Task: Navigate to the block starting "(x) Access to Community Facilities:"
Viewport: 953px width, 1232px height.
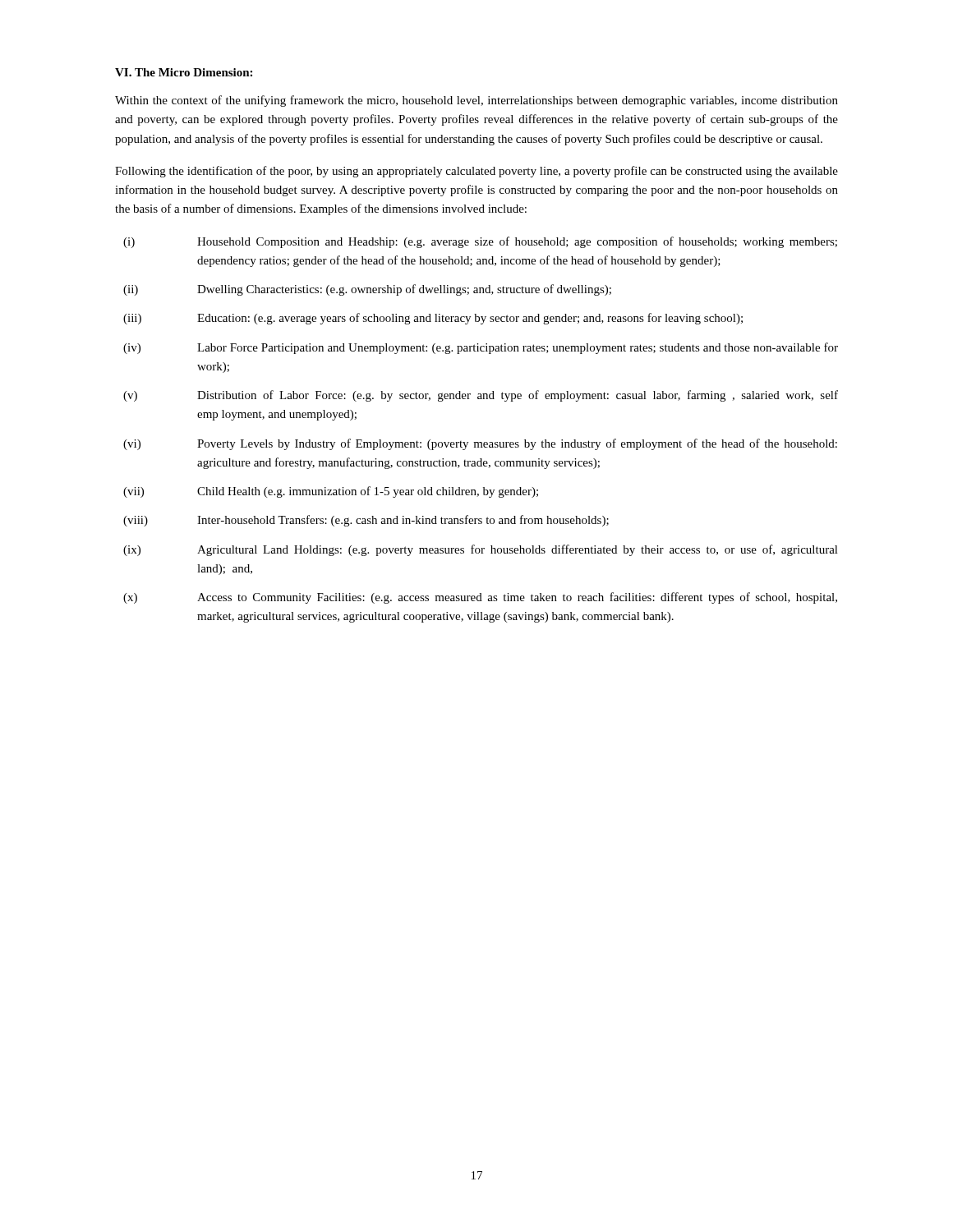Action: [476, 607]
